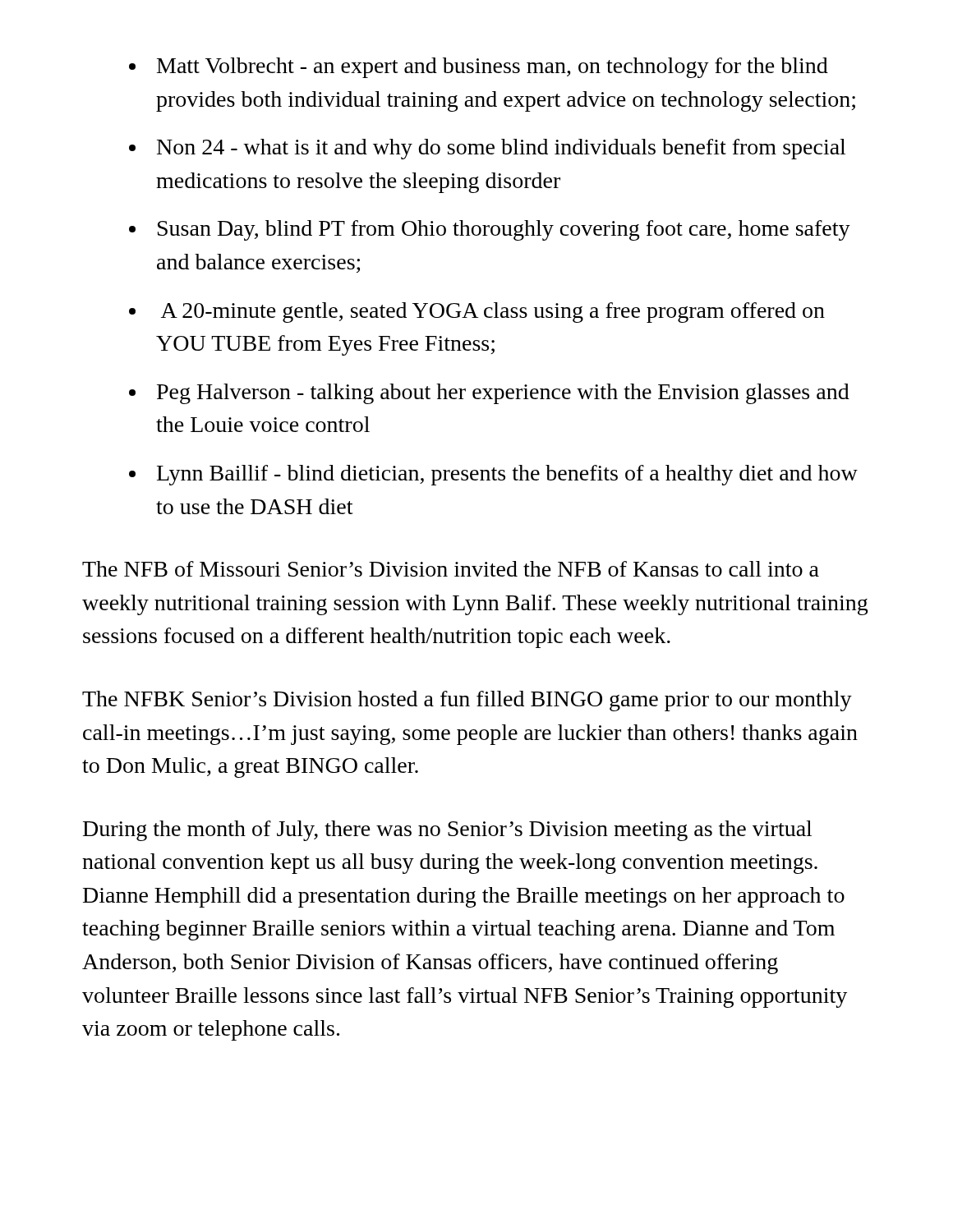Screen dimensions: 1232x953
Task: Click on the block starting "The NFBK Senior’s"
Action: [470, 732]
